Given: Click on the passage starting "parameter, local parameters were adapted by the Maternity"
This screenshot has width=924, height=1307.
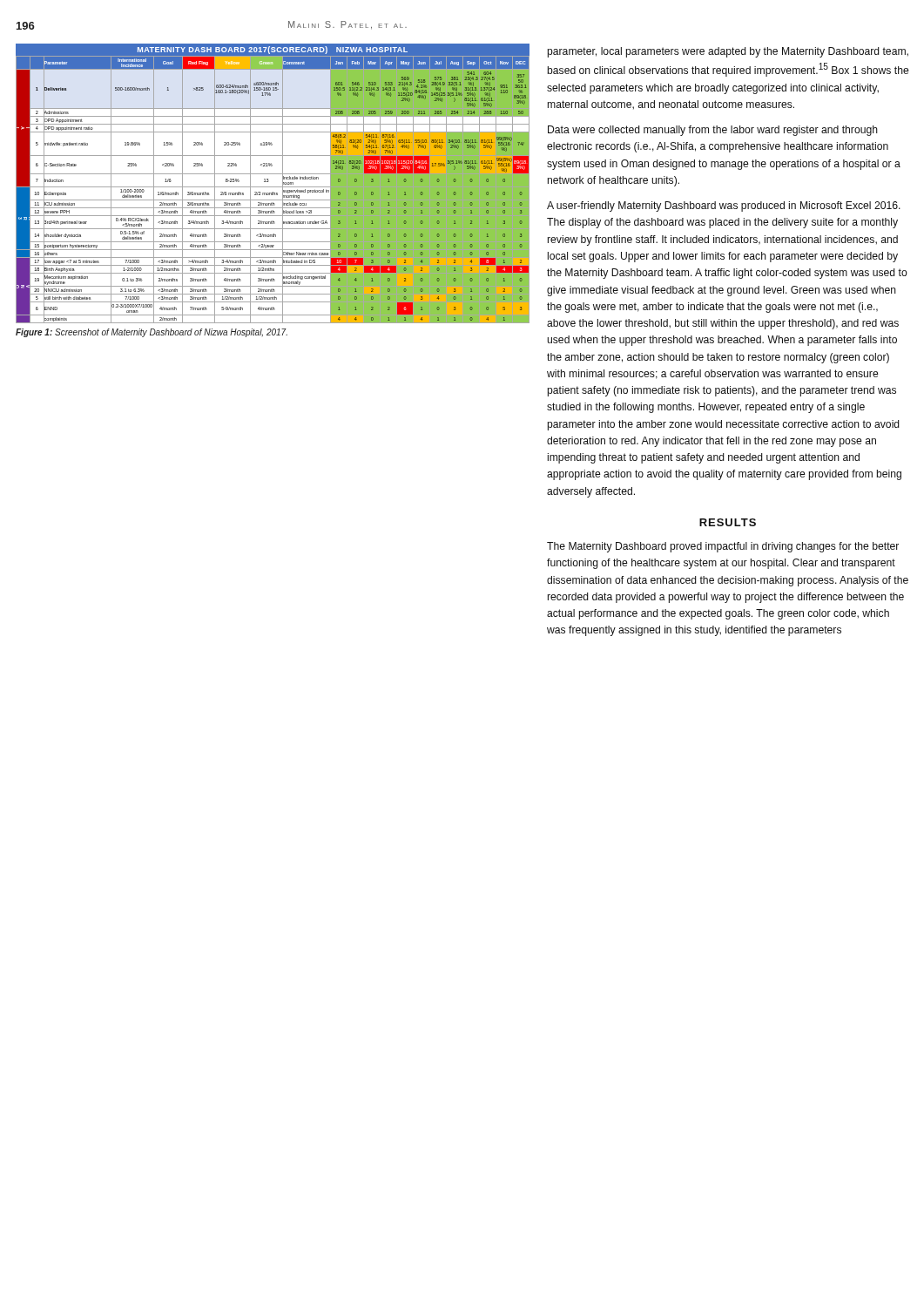Looking at the screenshot, I should (728, 78).
